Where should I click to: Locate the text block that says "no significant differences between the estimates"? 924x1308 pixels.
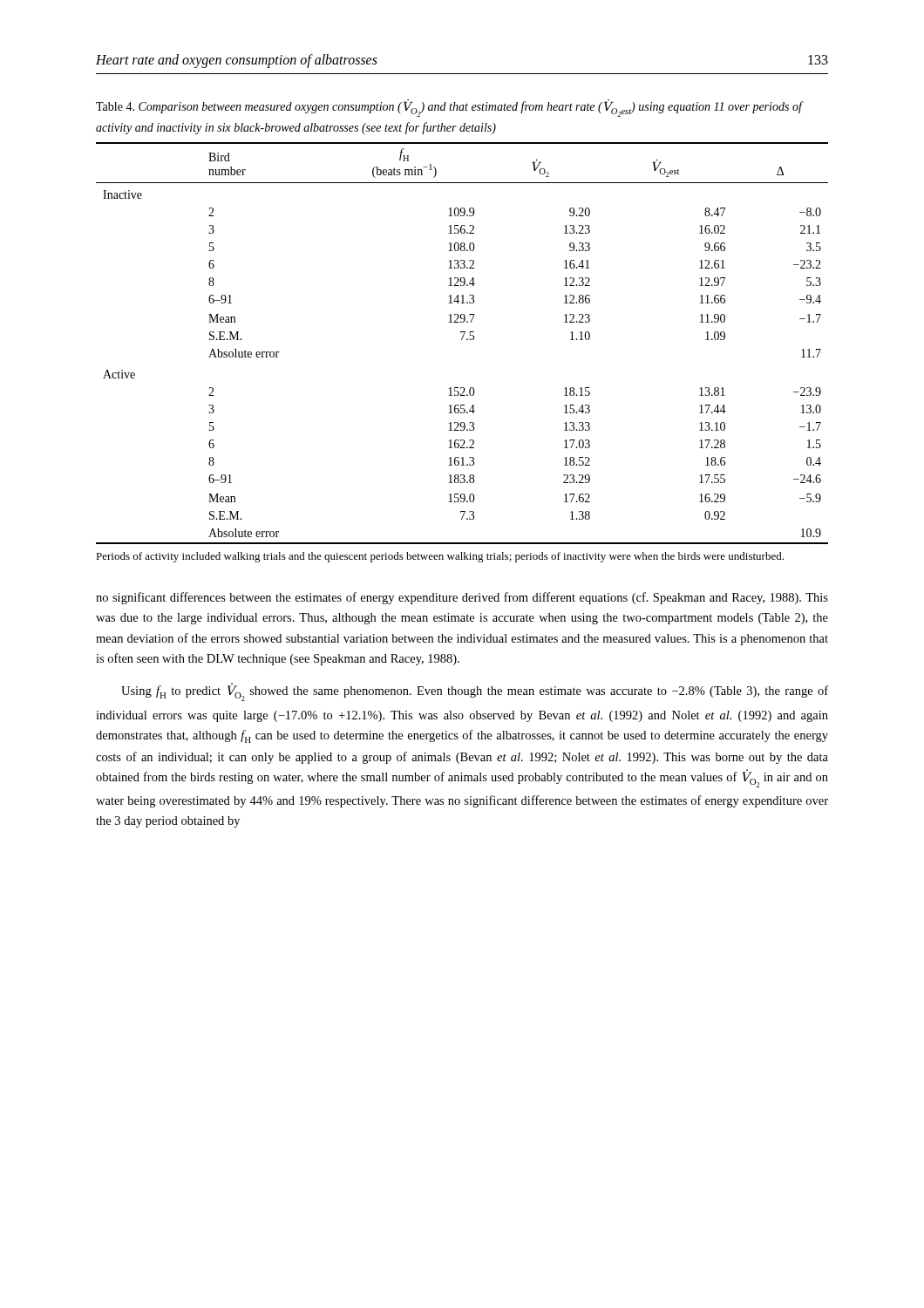(462, 628)
